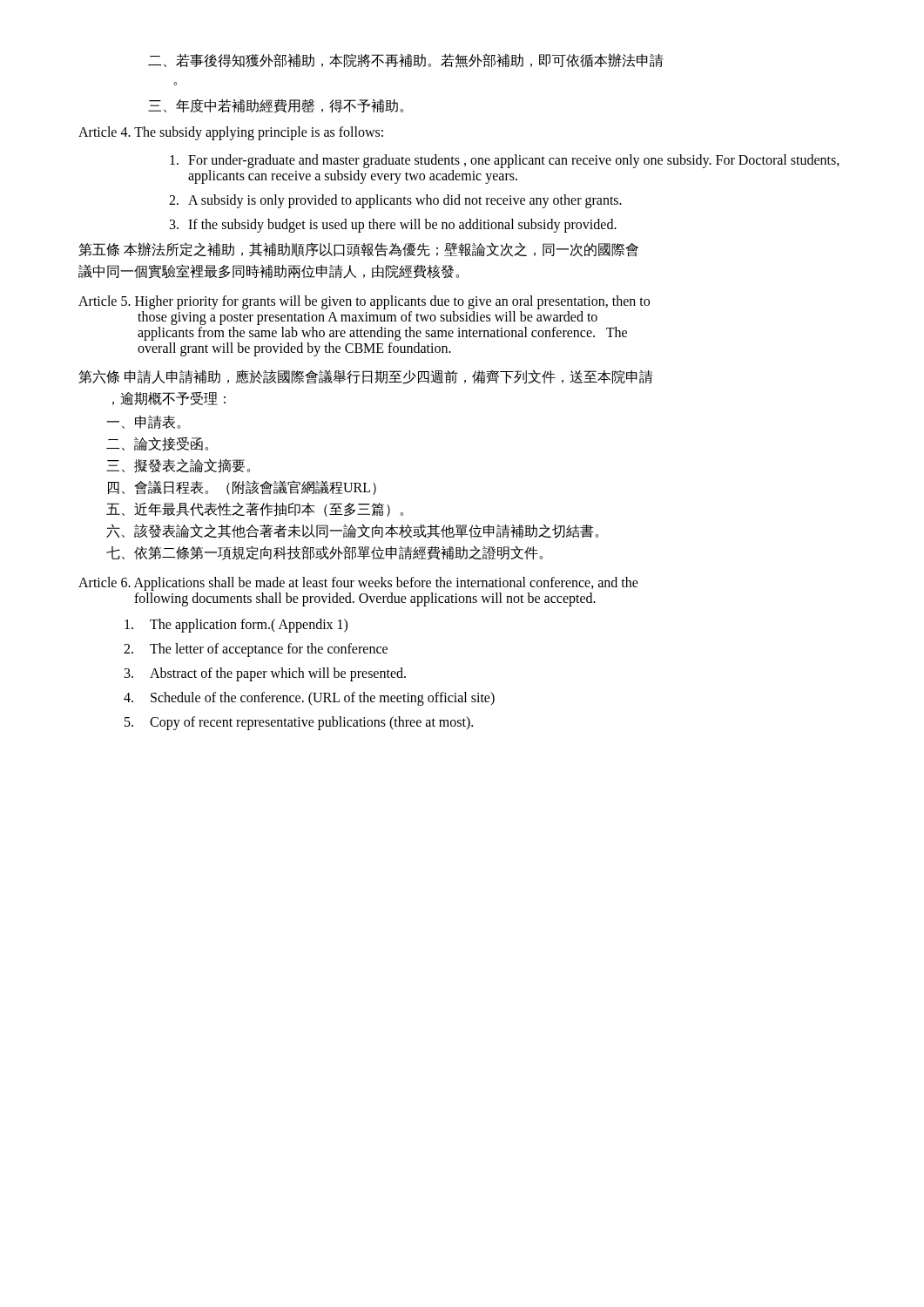Find the passage starting "Article 5. Higher"

tap(364, 325)
